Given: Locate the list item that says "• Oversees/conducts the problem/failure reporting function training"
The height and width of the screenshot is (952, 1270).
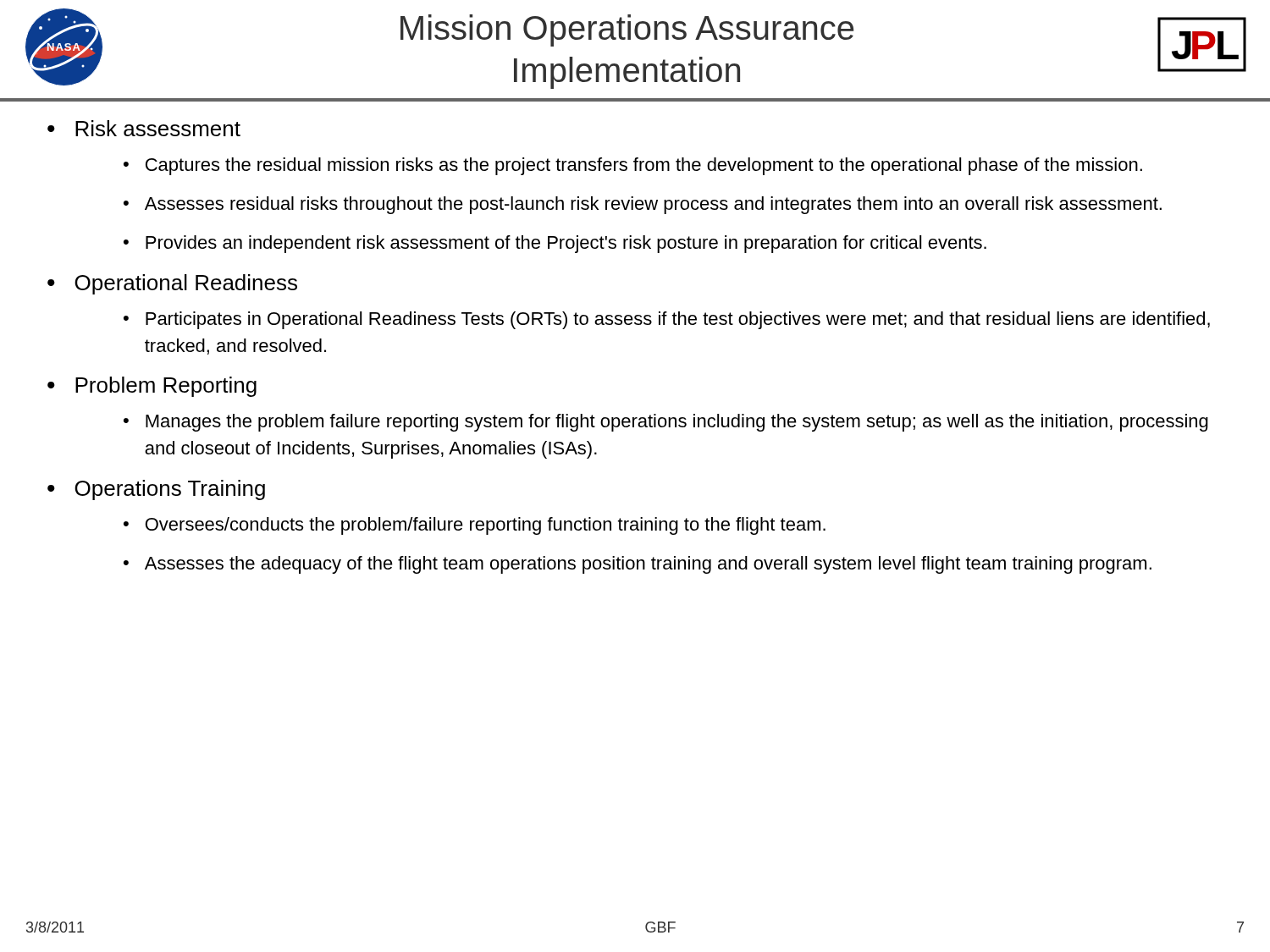Looking at the screenshot, I should coord(475,525).
